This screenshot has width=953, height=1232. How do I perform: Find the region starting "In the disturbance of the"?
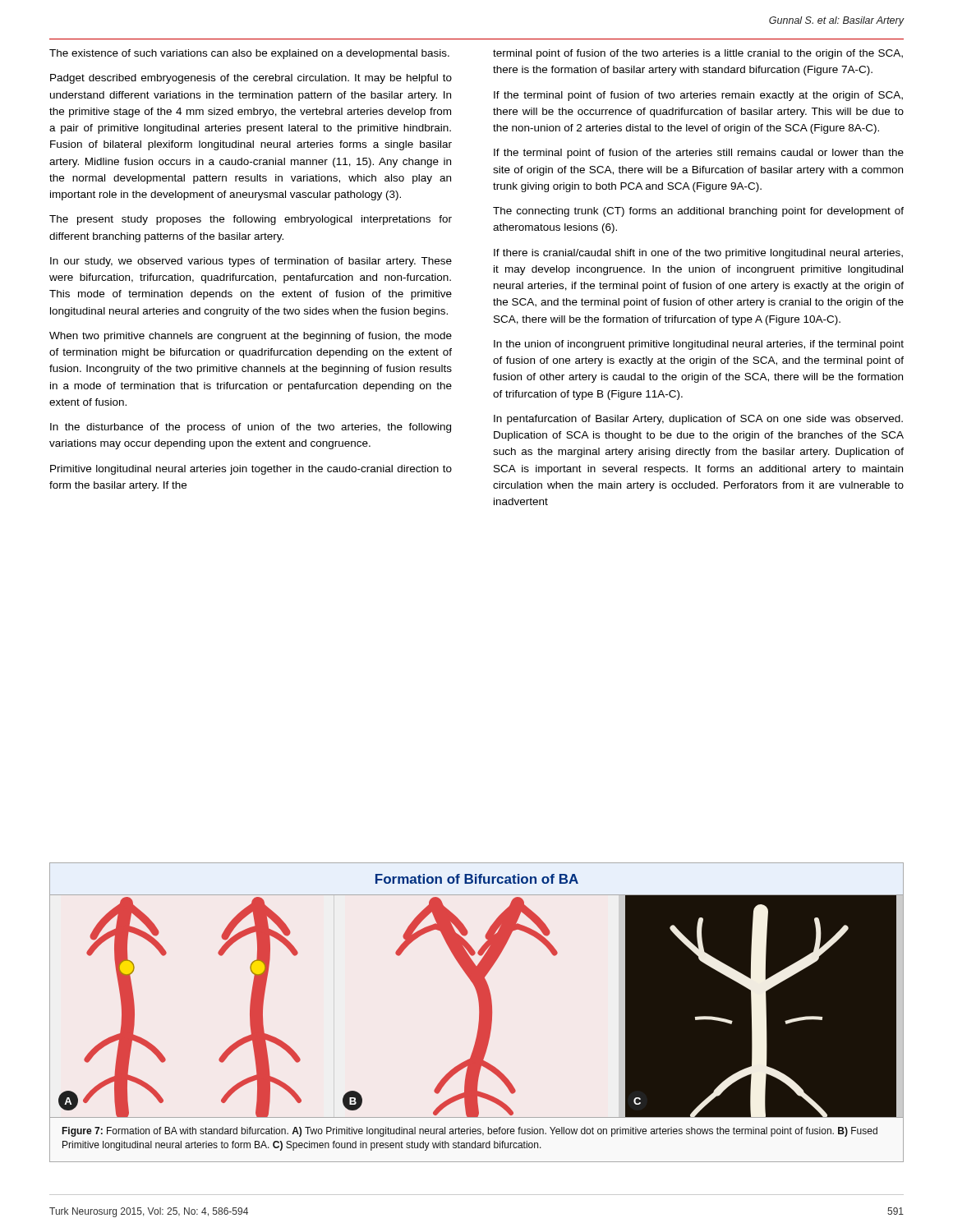point(251,436)
